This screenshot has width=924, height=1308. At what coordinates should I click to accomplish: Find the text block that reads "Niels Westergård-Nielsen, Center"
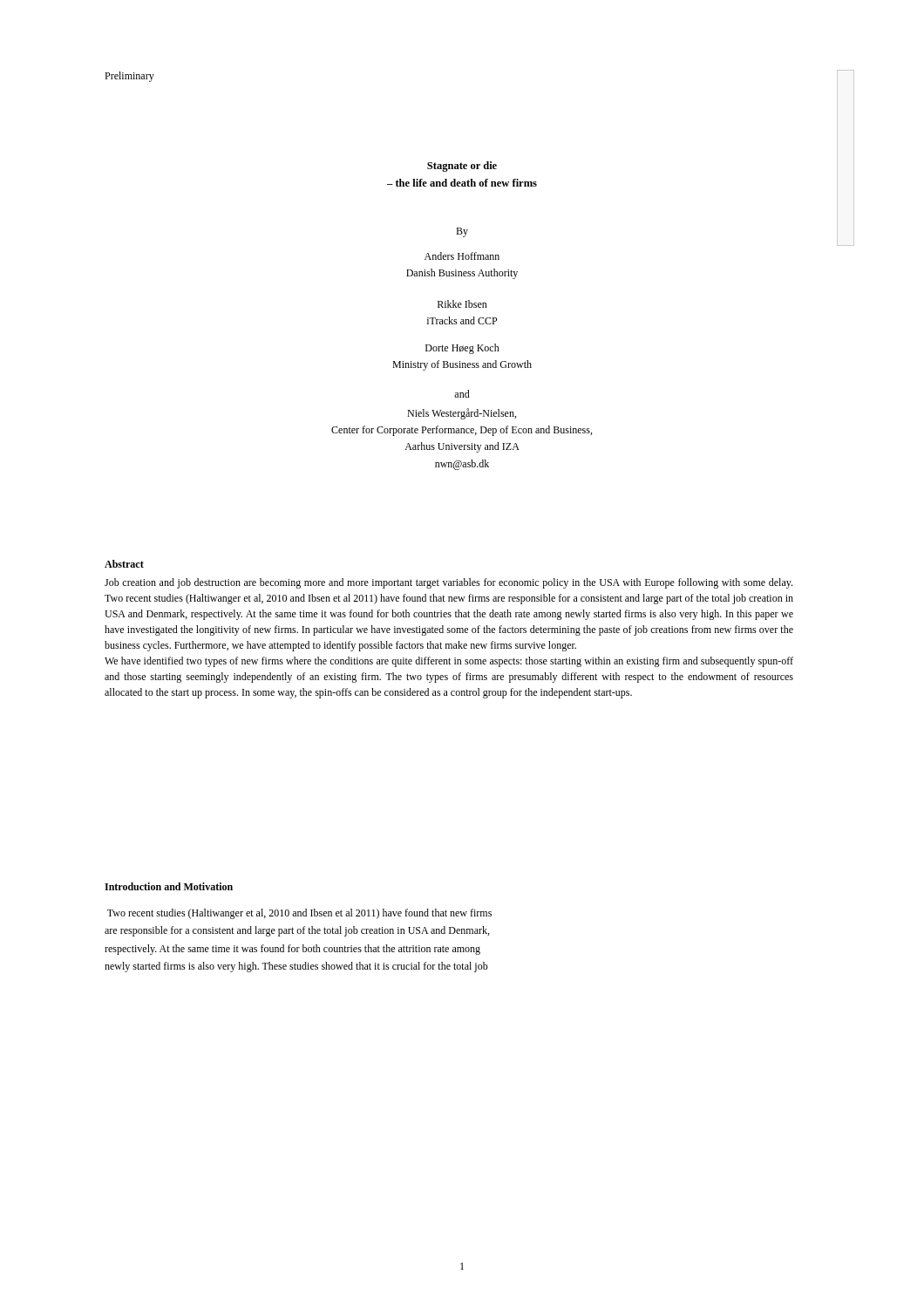[462, 438]
